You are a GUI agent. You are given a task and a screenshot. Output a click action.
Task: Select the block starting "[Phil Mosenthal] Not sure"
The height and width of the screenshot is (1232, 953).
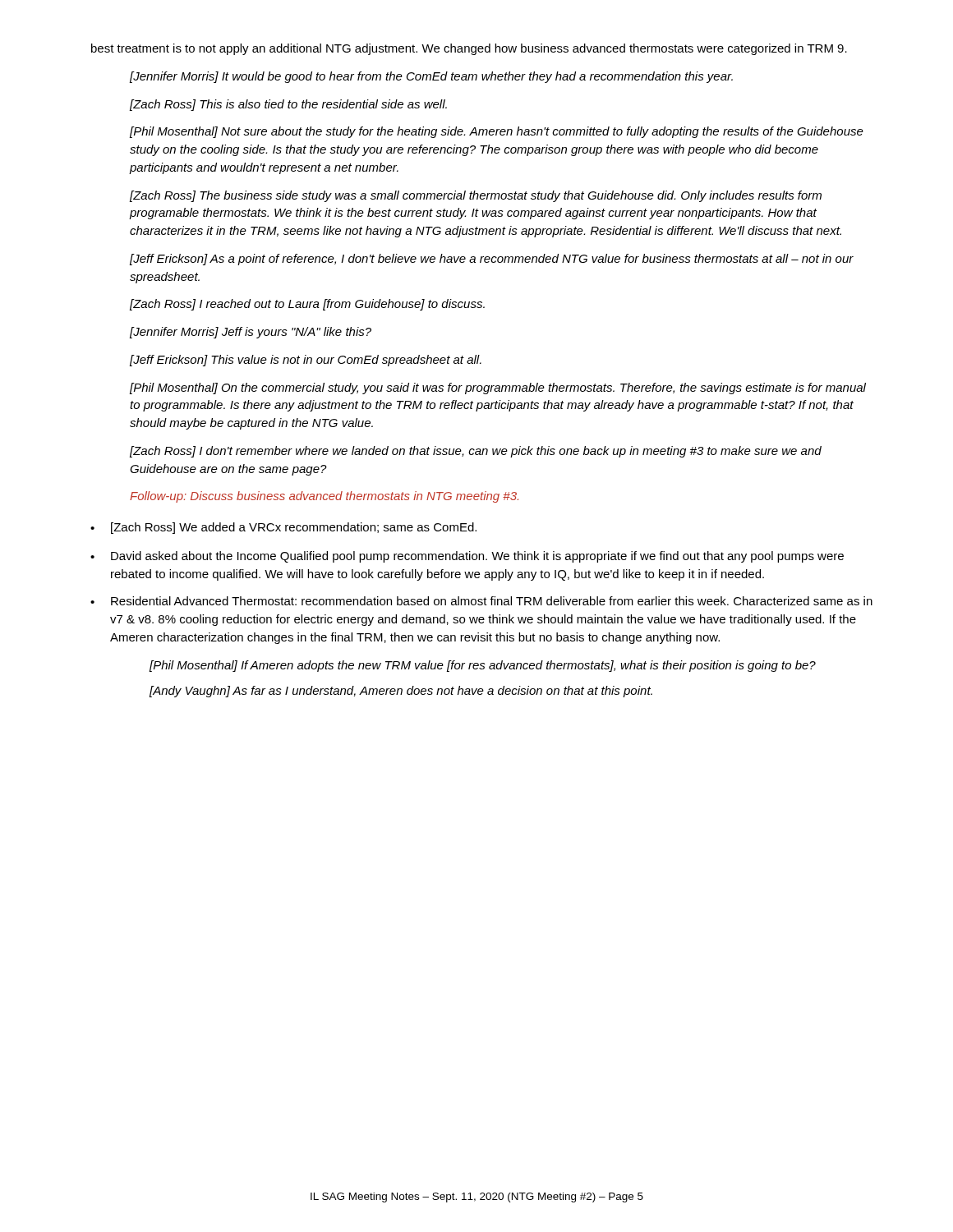tap(497, 149)
